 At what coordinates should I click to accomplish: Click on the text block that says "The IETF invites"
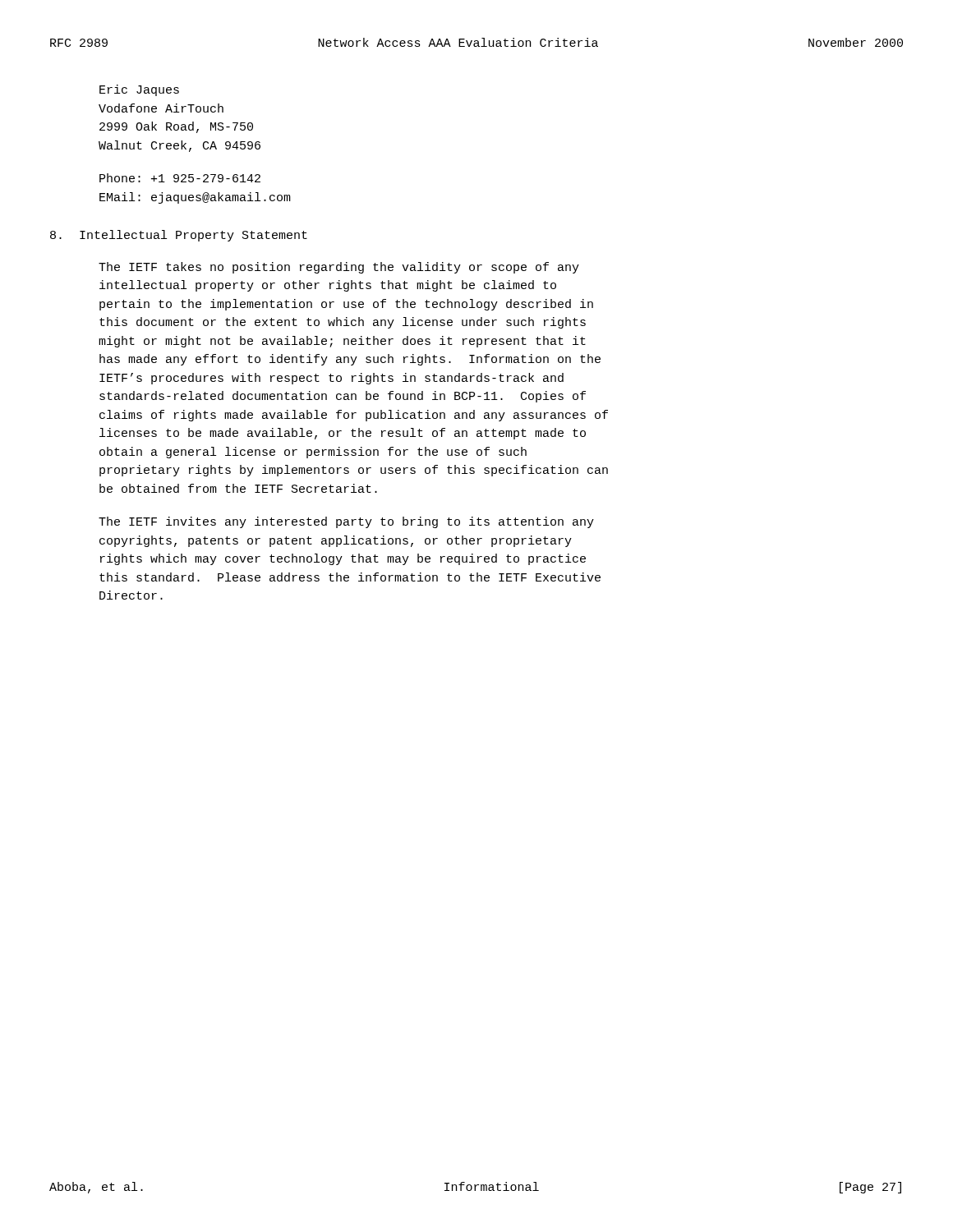350,560
